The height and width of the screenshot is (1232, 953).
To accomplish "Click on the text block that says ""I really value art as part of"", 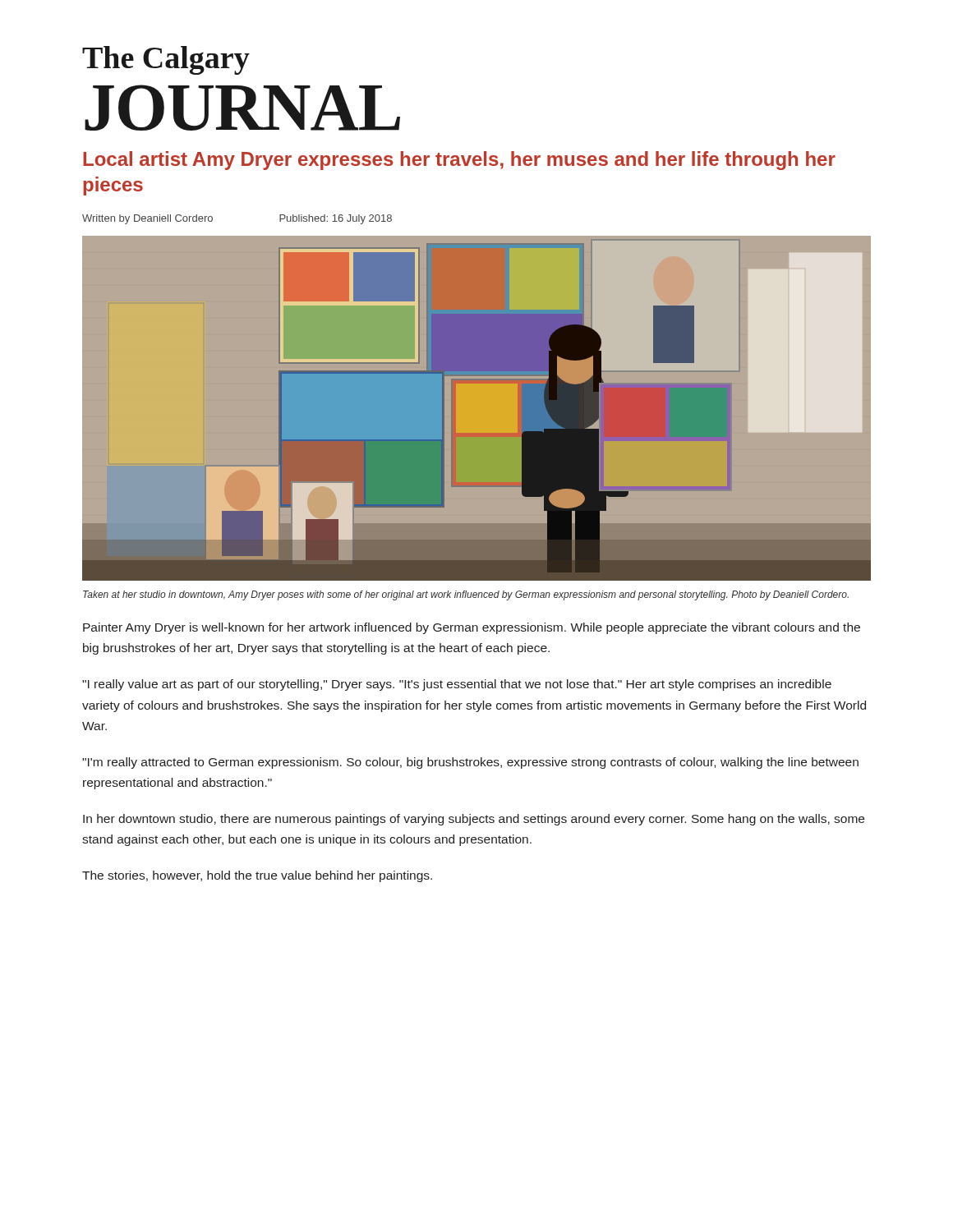I will (x=474, y=705).
